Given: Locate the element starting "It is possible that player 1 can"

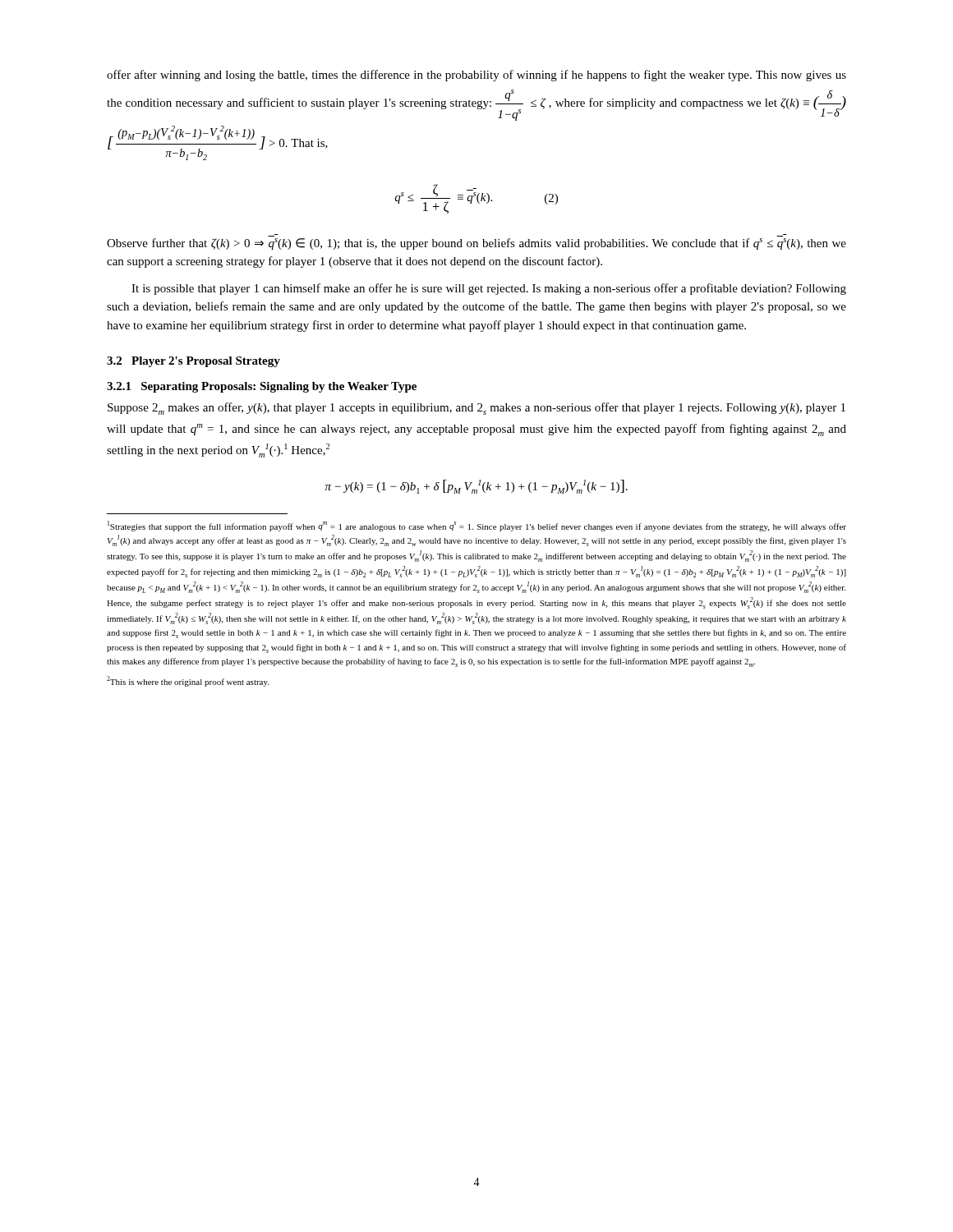Looking at the screenshot, I should tap(476, 307).
